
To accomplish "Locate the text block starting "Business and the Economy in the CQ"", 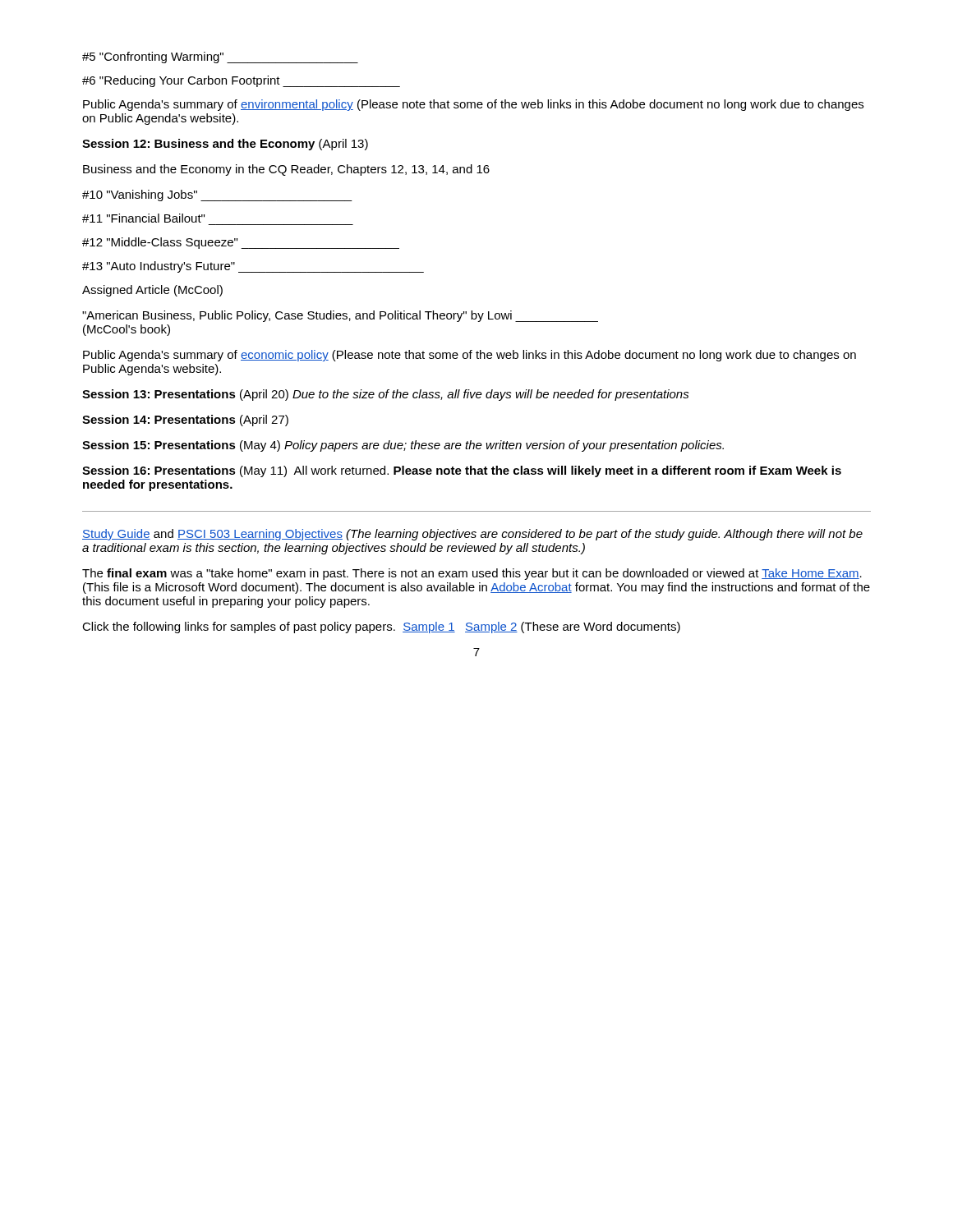I will tap(286, 169).
